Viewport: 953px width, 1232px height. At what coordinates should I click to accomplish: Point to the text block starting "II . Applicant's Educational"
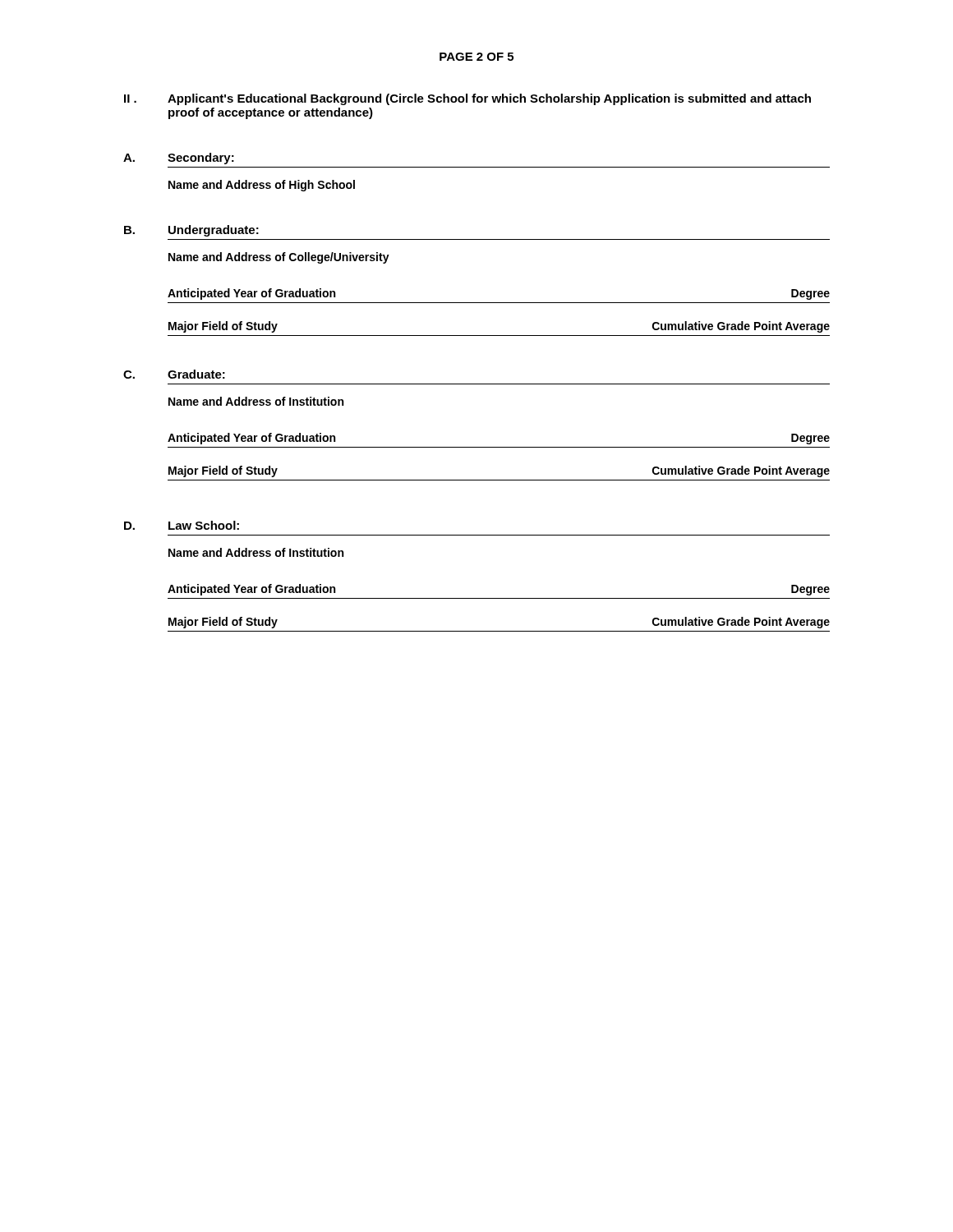click(476, 105)
